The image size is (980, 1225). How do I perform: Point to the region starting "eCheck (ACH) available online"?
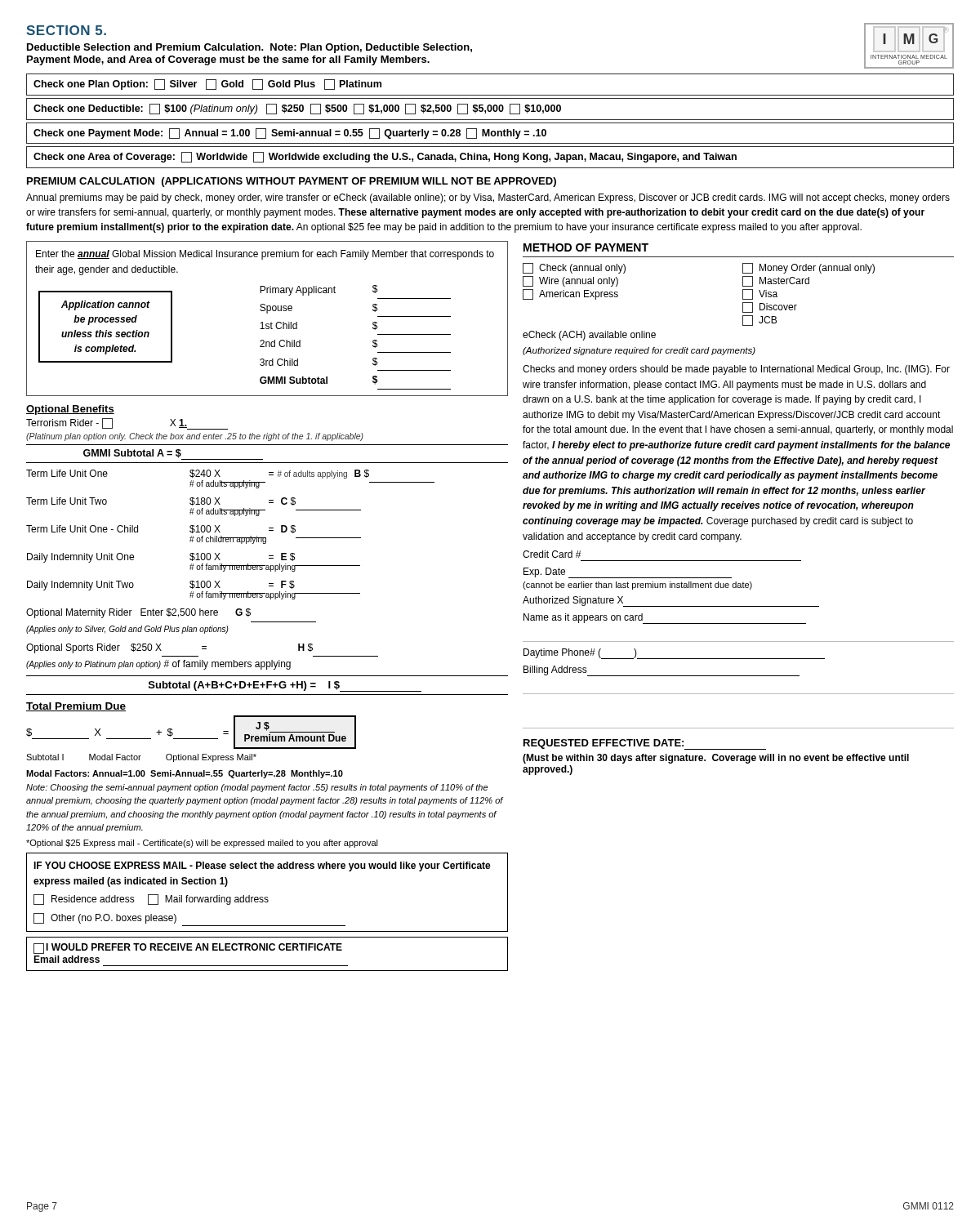click(x=589, y=335)
